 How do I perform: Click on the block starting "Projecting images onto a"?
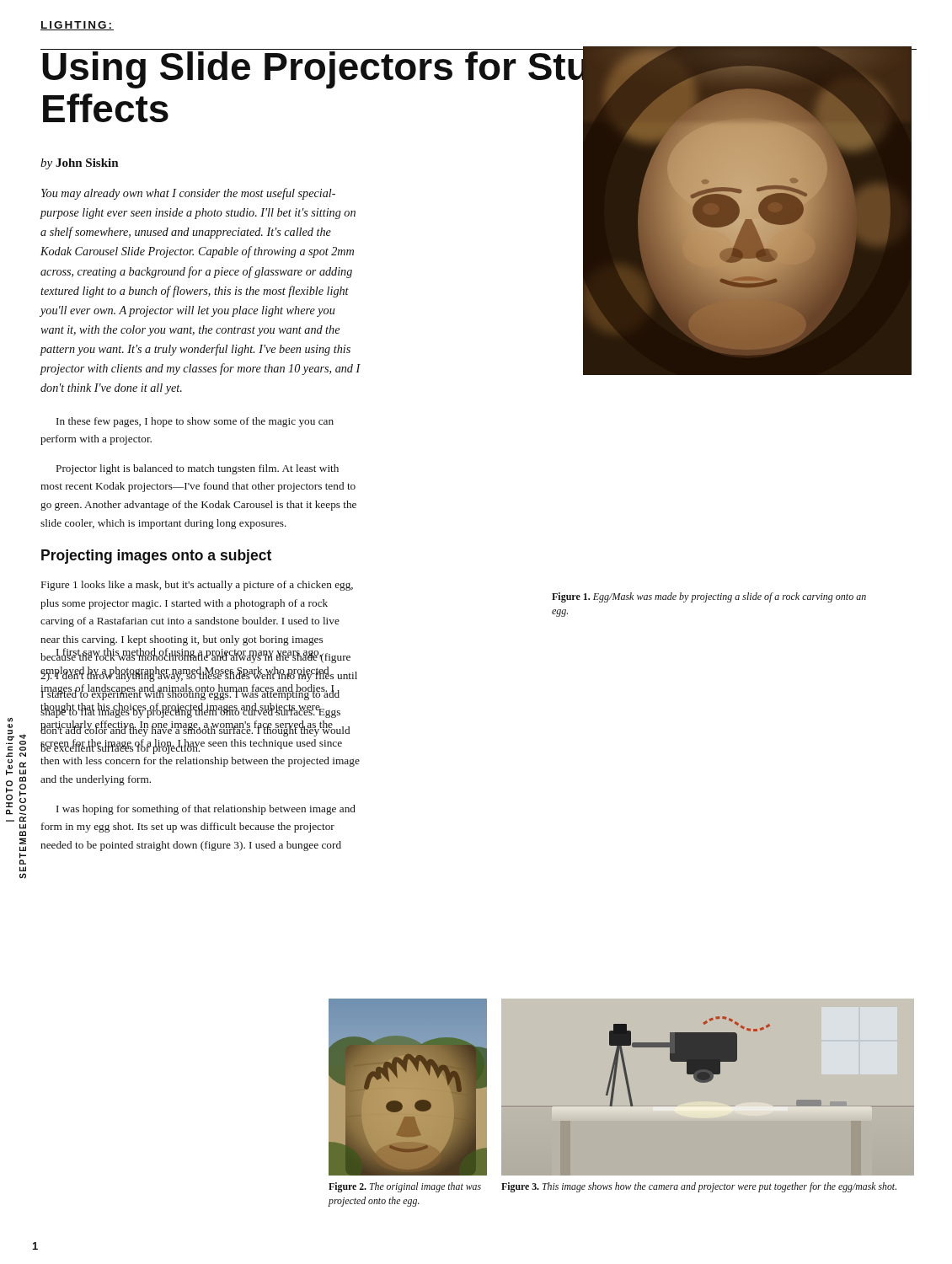click(x=156, y=555)
